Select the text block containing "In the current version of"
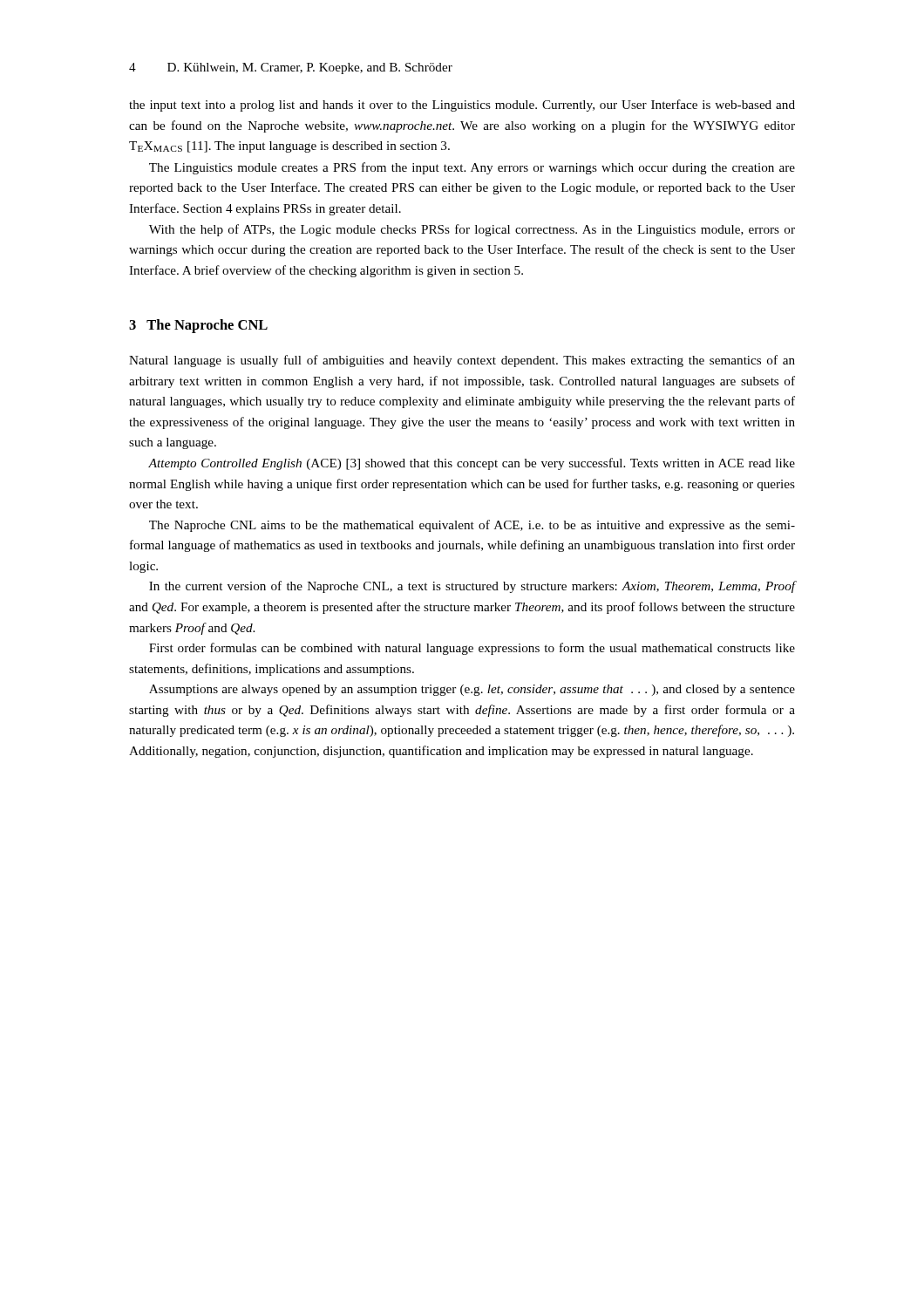 point(462,607)
